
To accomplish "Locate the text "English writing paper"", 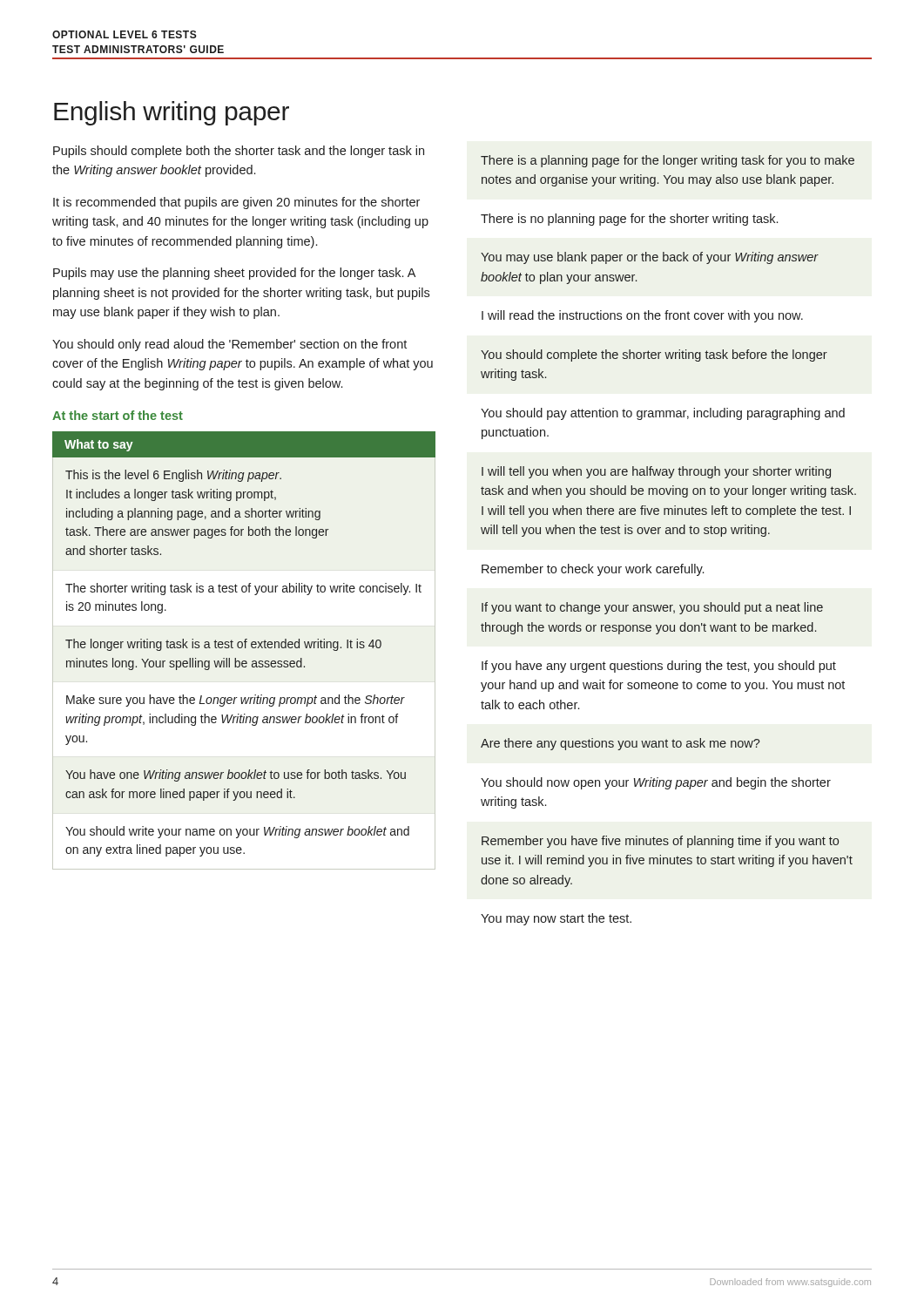I will (172, 113).
